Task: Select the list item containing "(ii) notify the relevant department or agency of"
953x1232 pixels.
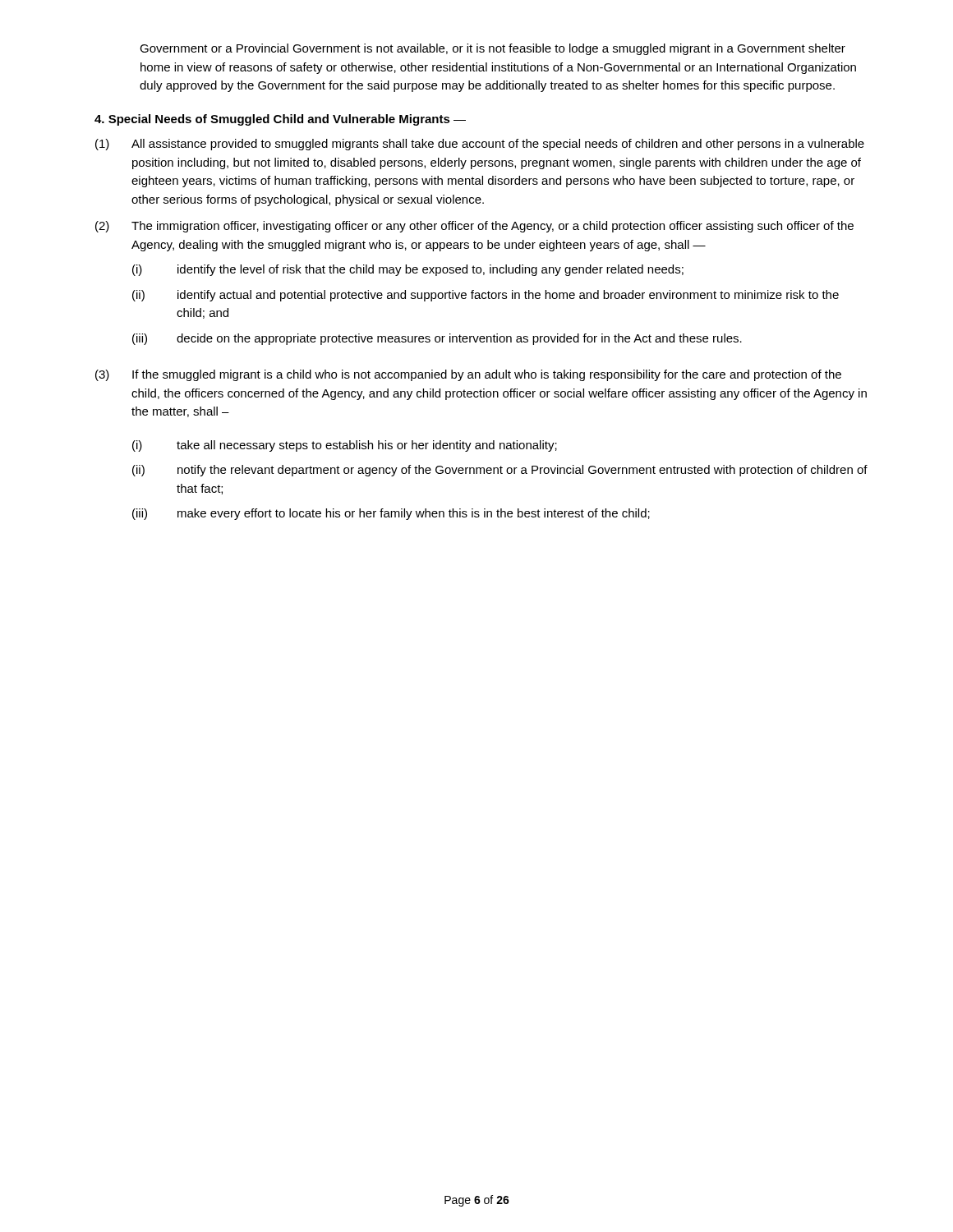Action: coord(501,479)
